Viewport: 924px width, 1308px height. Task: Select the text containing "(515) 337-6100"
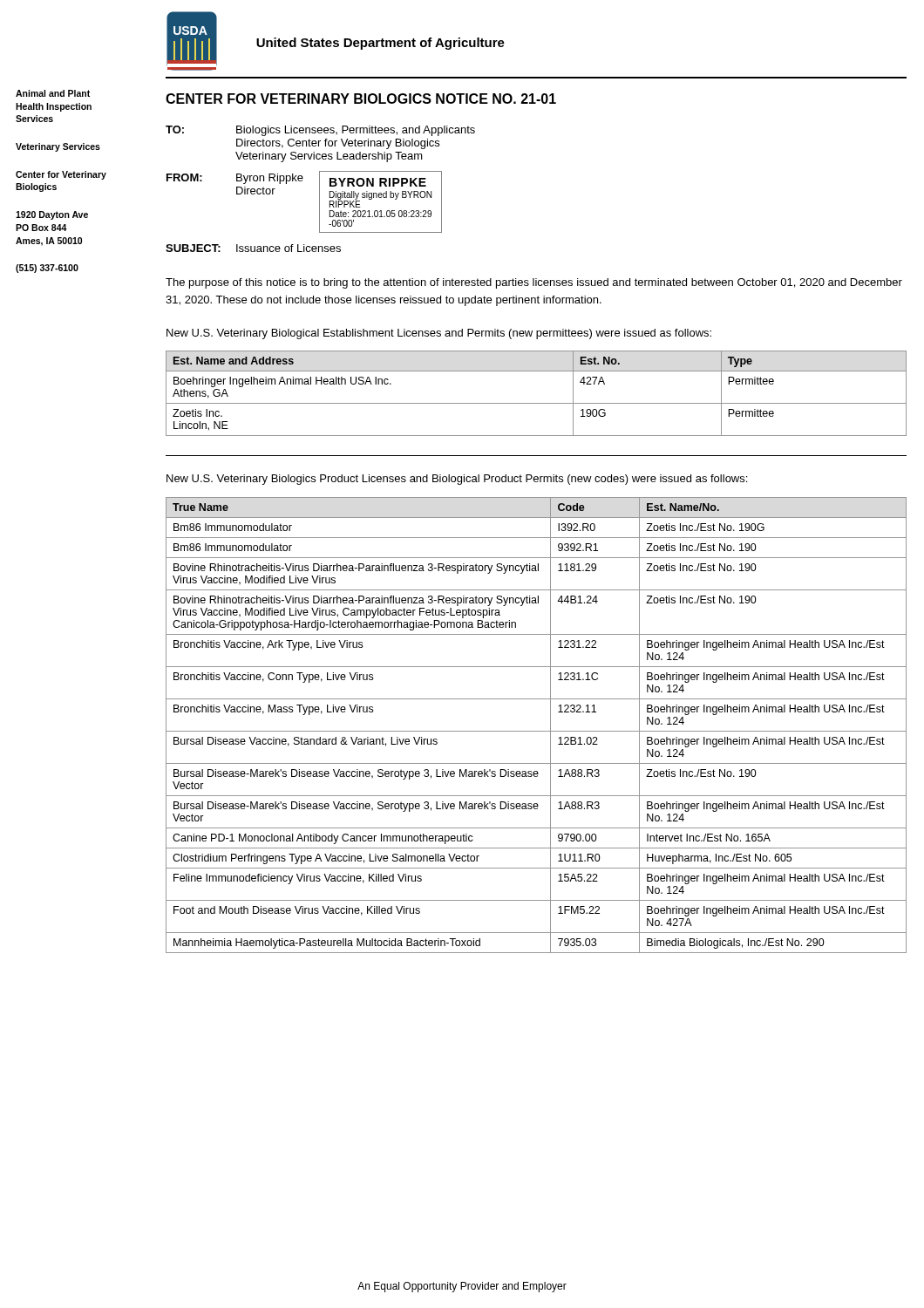click(47, 268)
